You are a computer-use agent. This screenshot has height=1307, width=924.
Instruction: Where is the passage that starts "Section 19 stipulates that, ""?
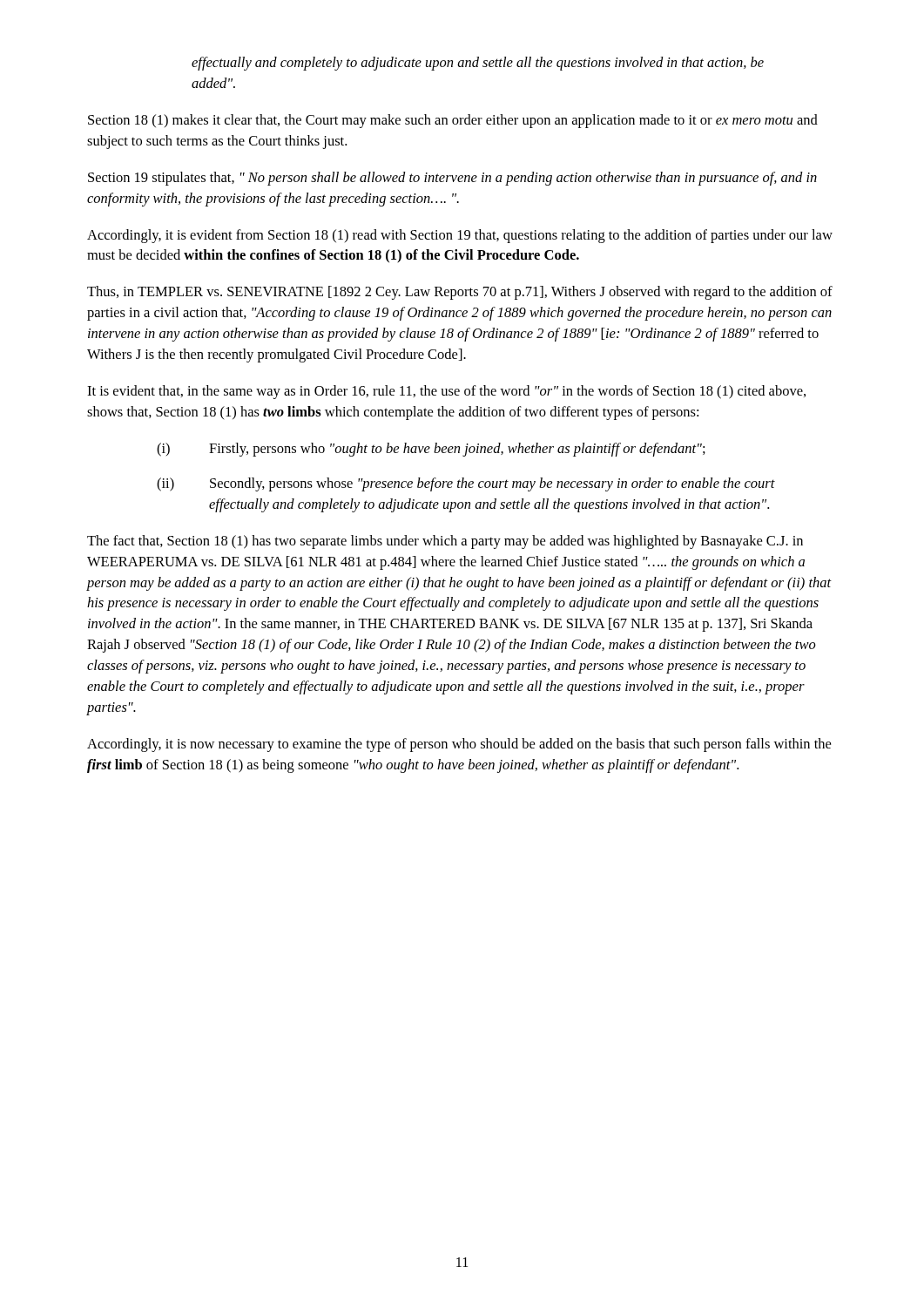(452, 187)
